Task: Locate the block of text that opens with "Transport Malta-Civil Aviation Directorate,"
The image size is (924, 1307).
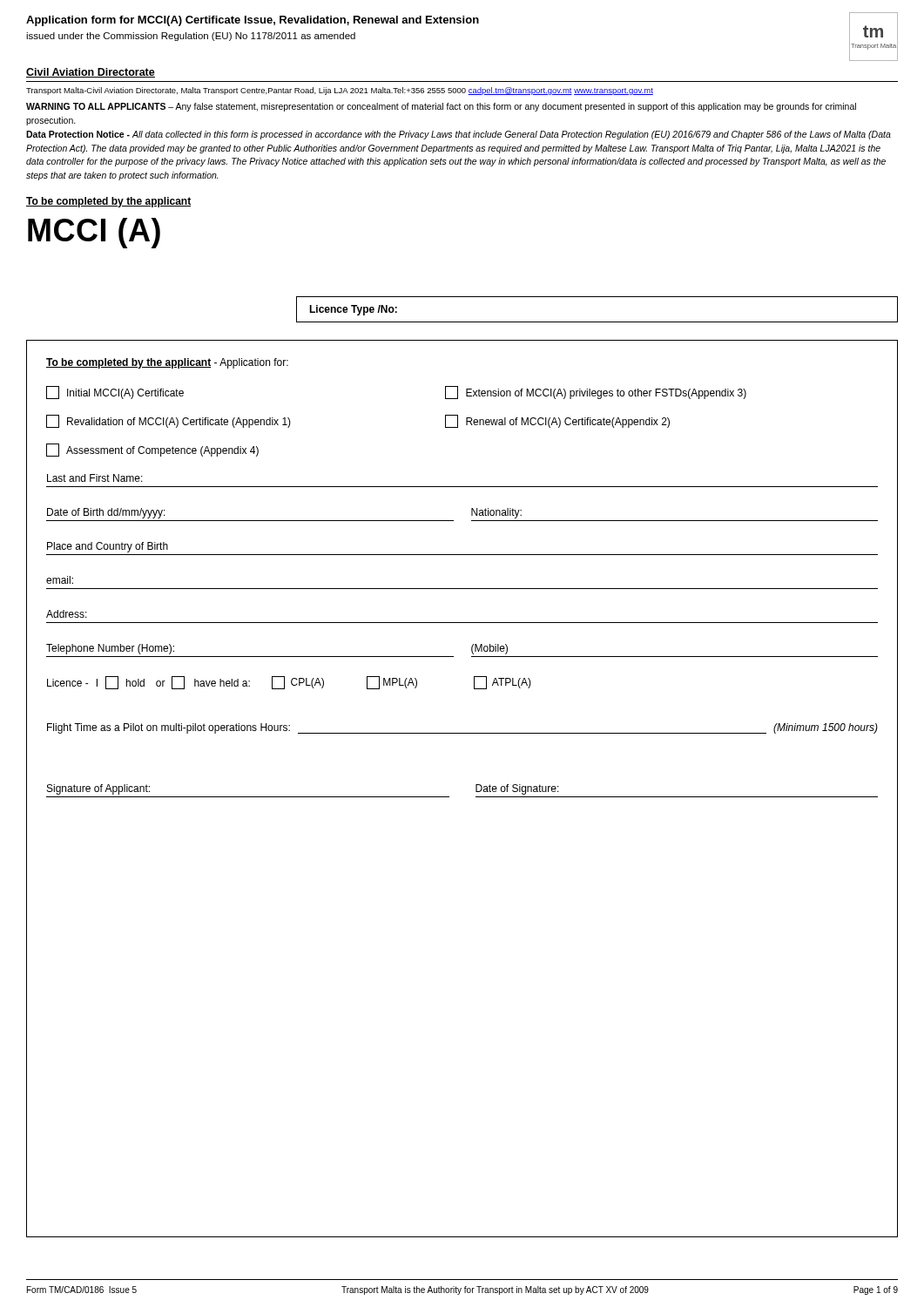Action: 340,90
